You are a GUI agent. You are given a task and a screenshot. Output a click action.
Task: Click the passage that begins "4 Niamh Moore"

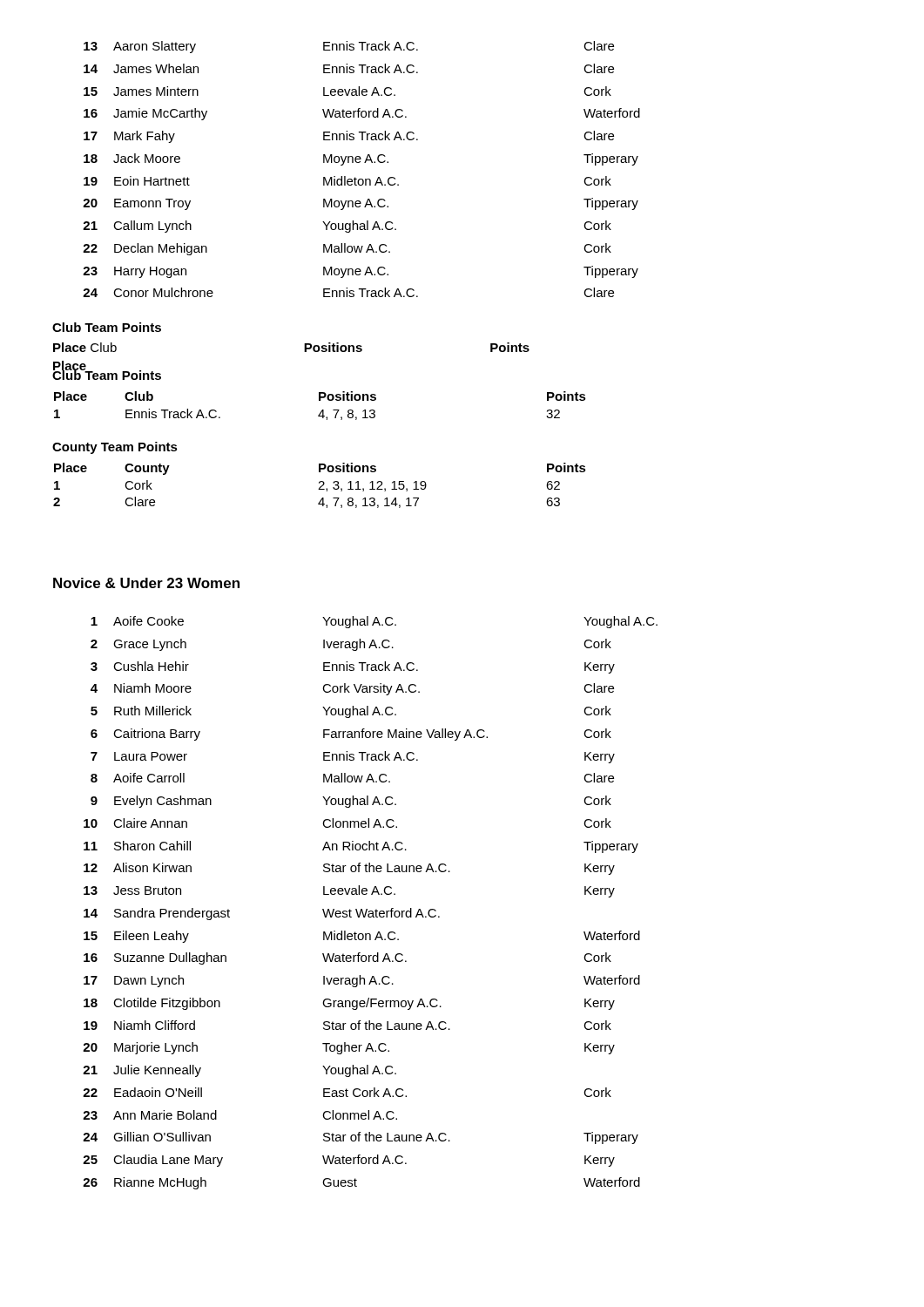(352, 689)
